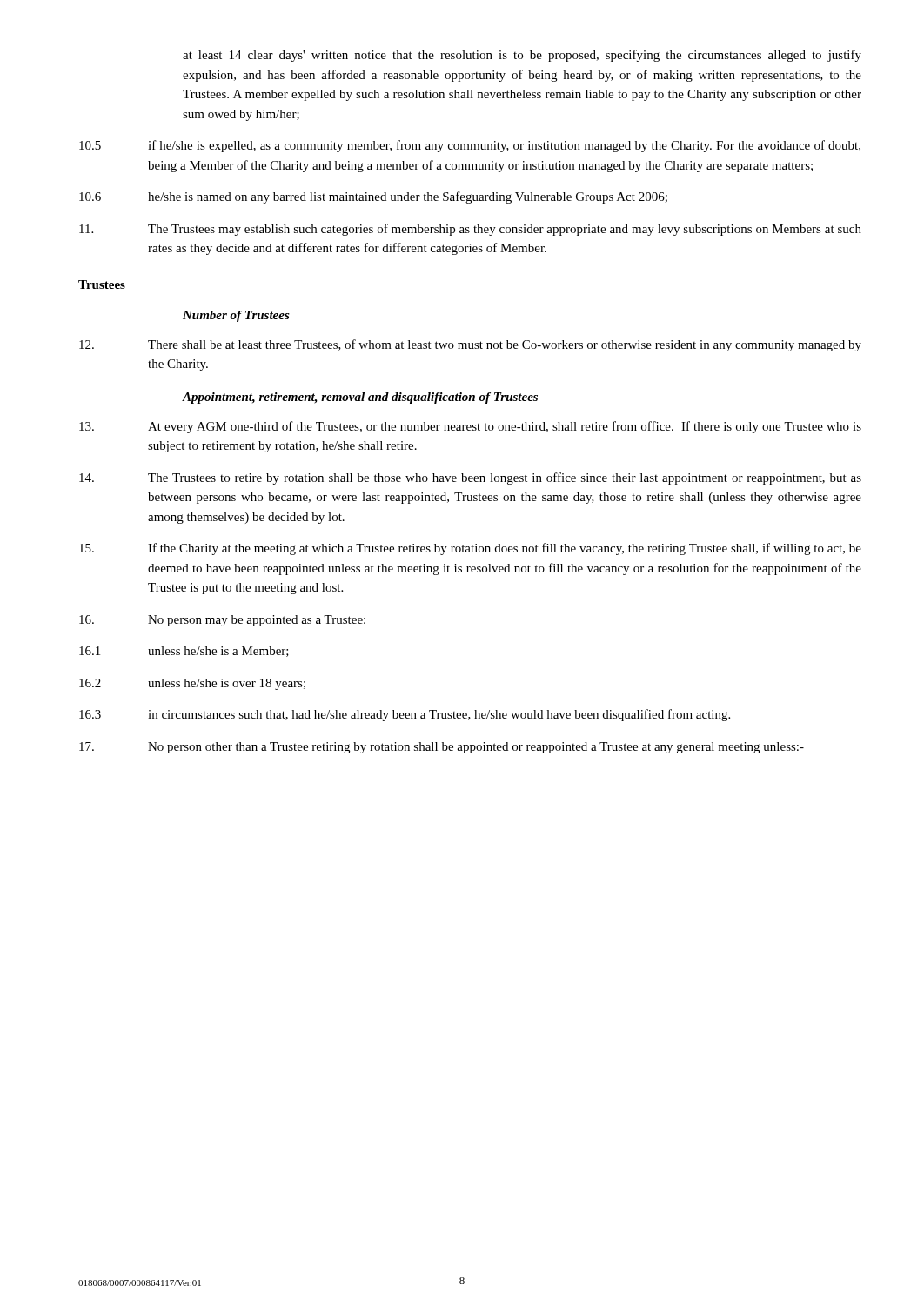Navigate to the text starting "15. If the Charity at the meeting at"
The image size is (924, 1305).
pyautogui.click(x=470, y=568)
